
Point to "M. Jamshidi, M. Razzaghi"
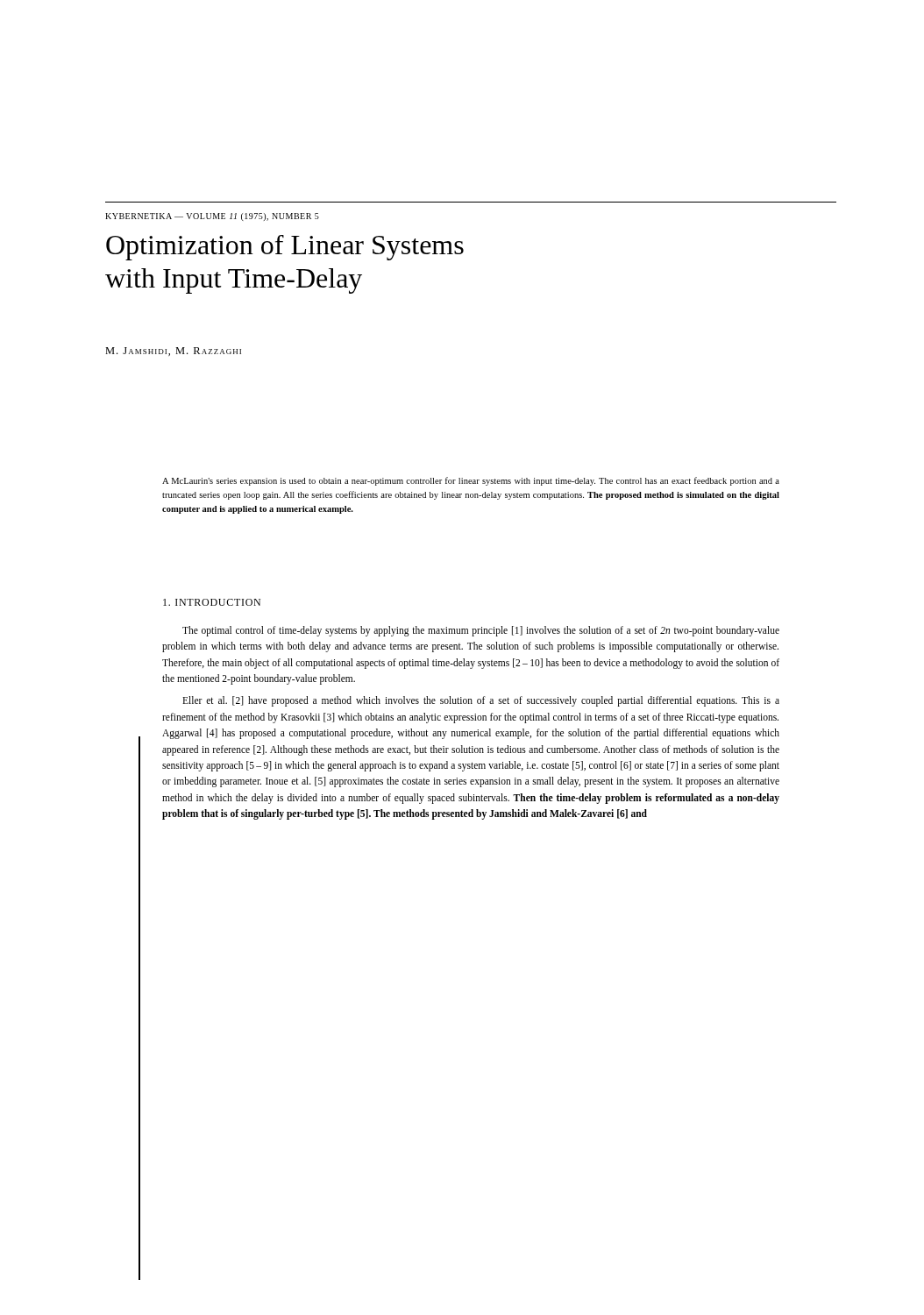(174, 351)
